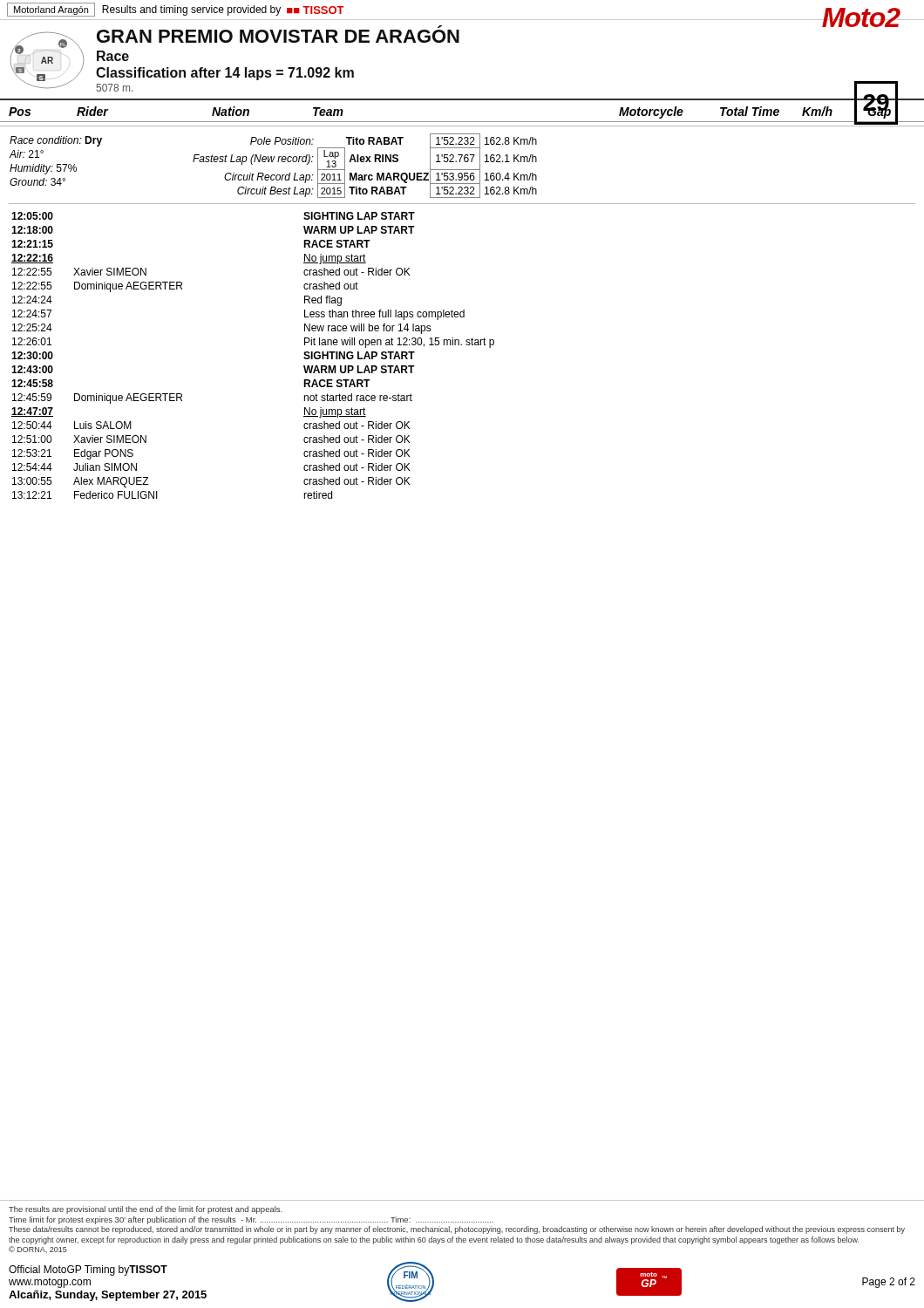The image size is (924, 1308).
Task: Point to the block beginning "Time limit for"
Action: click(x=251, y=1219)
